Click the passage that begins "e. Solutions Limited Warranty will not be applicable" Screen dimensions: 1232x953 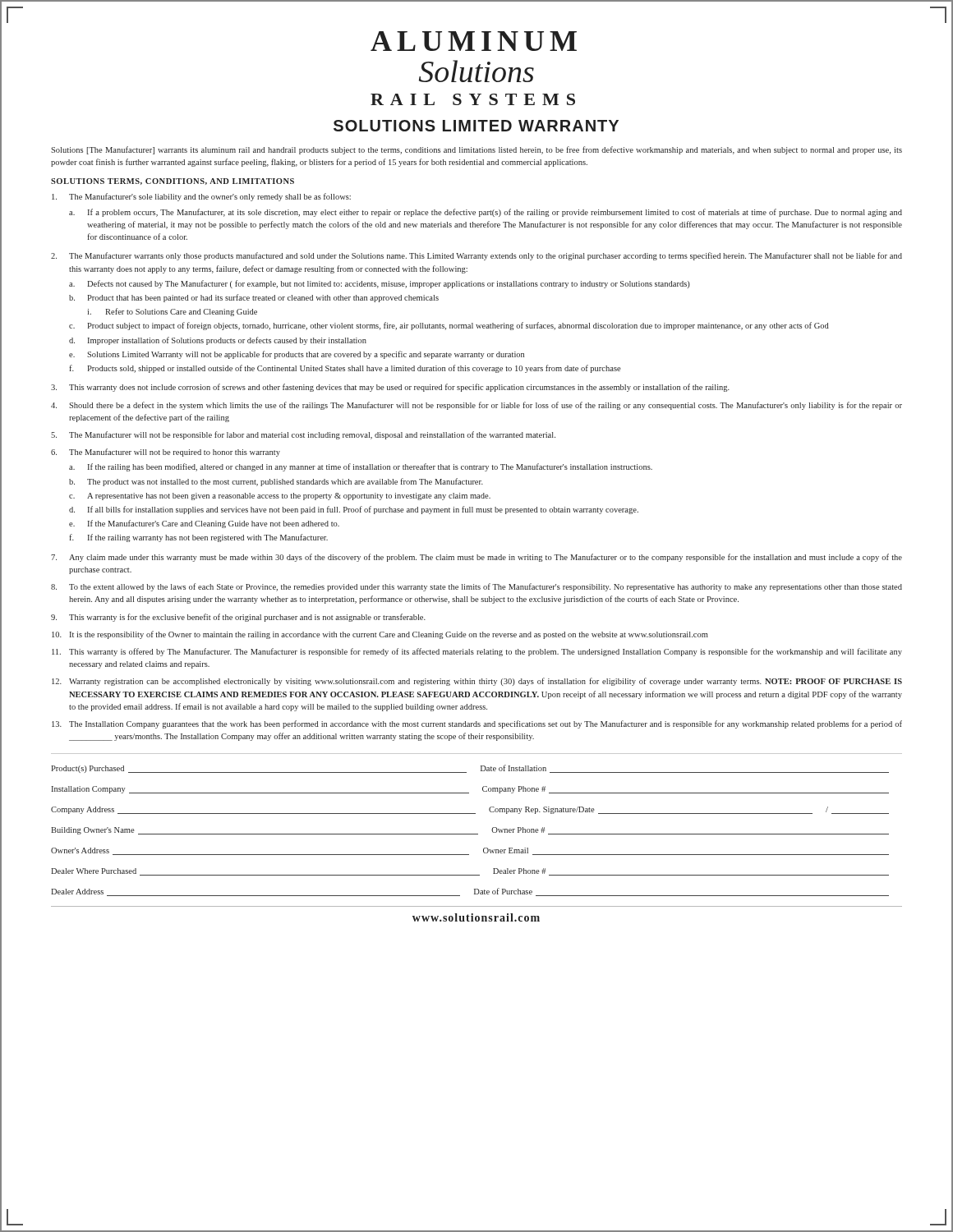[x=486, y=354]
